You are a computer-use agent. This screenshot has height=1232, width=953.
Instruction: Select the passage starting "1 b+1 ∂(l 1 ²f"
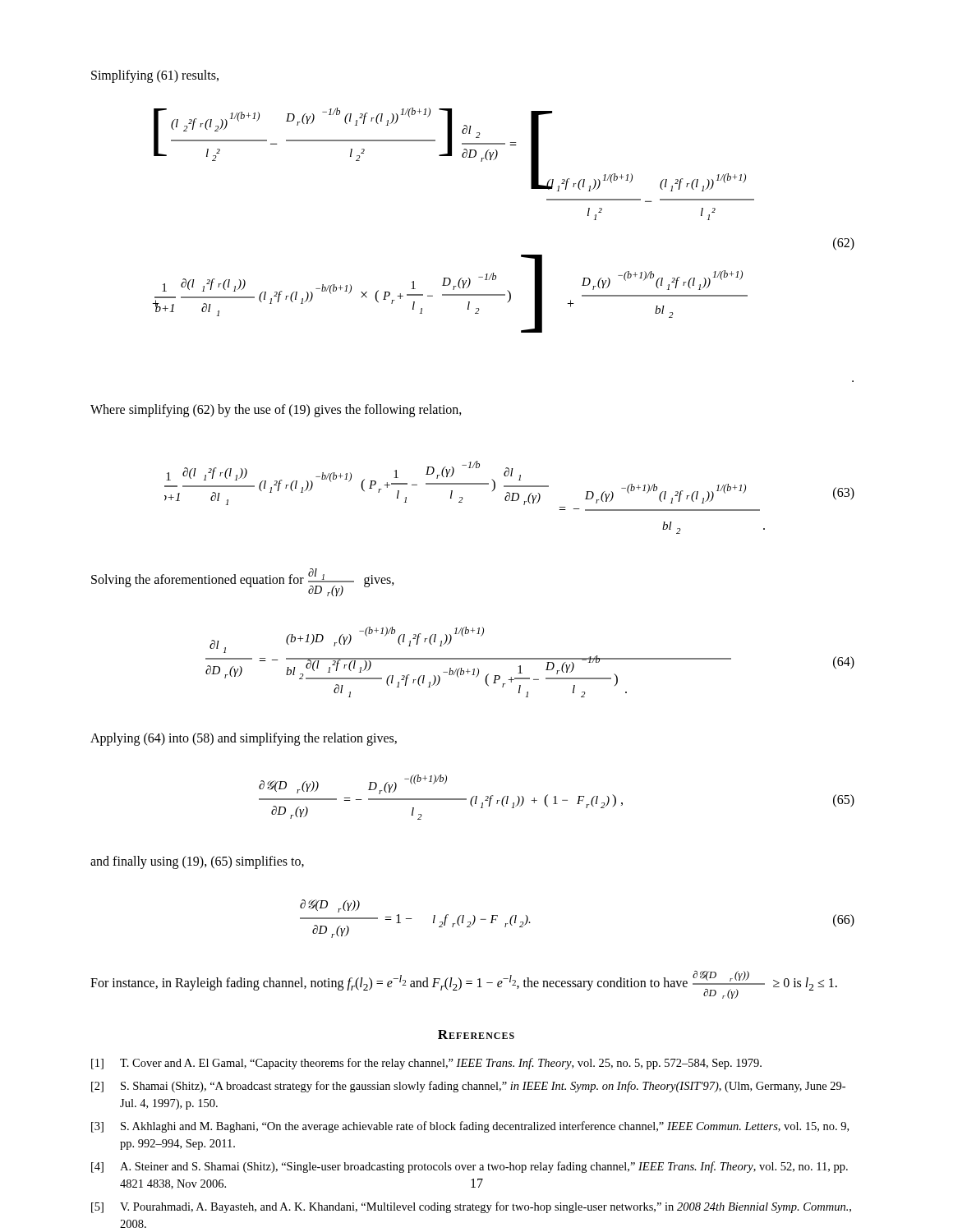[x=476, y=492]
